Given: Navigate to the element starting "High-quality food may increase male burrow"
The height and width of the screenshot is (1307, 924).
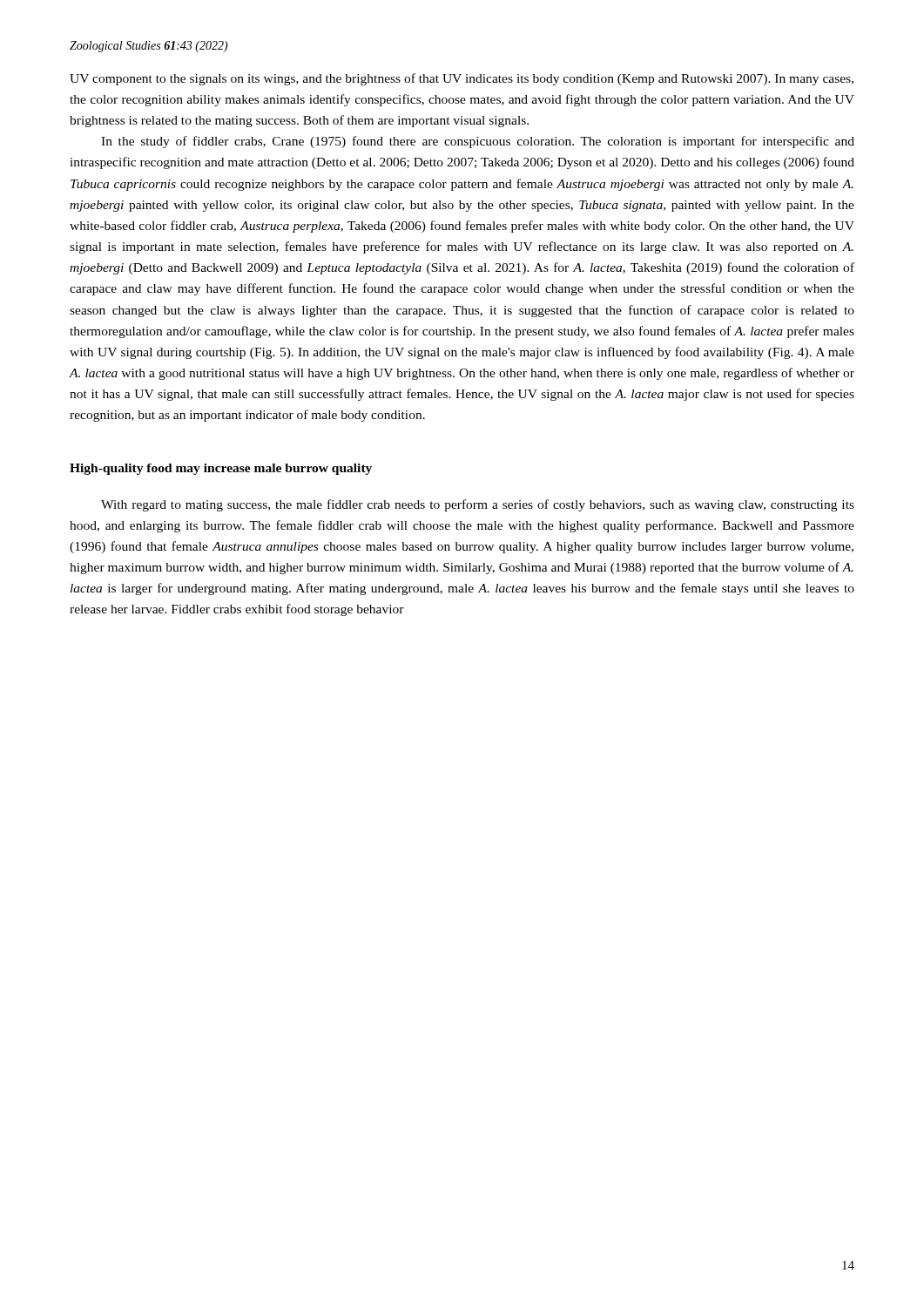Looking at the screenshot, I should point(221,467).
